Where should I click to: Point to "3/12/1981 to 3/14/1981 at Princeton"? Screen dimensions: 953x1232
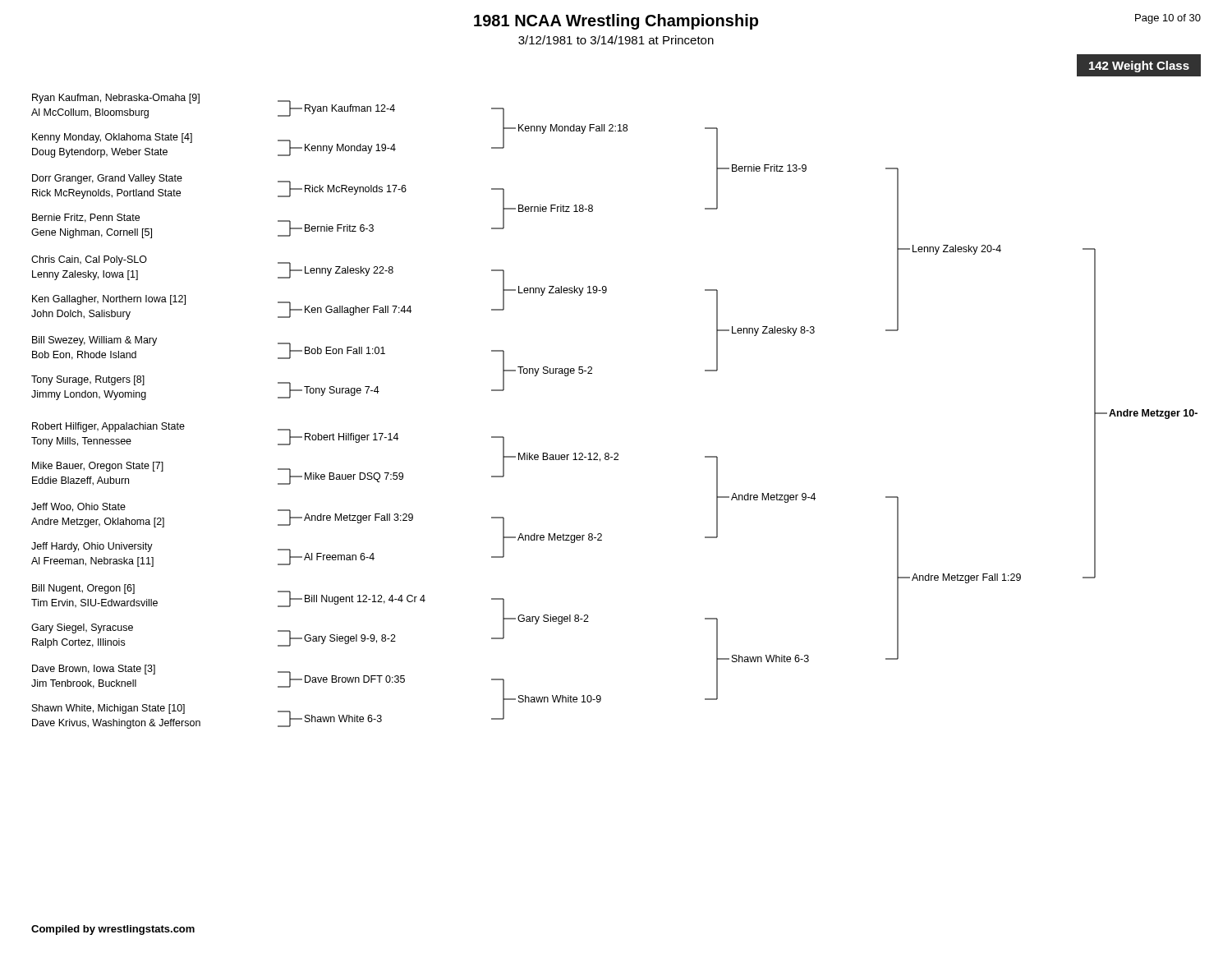click(x=616, y=40)
